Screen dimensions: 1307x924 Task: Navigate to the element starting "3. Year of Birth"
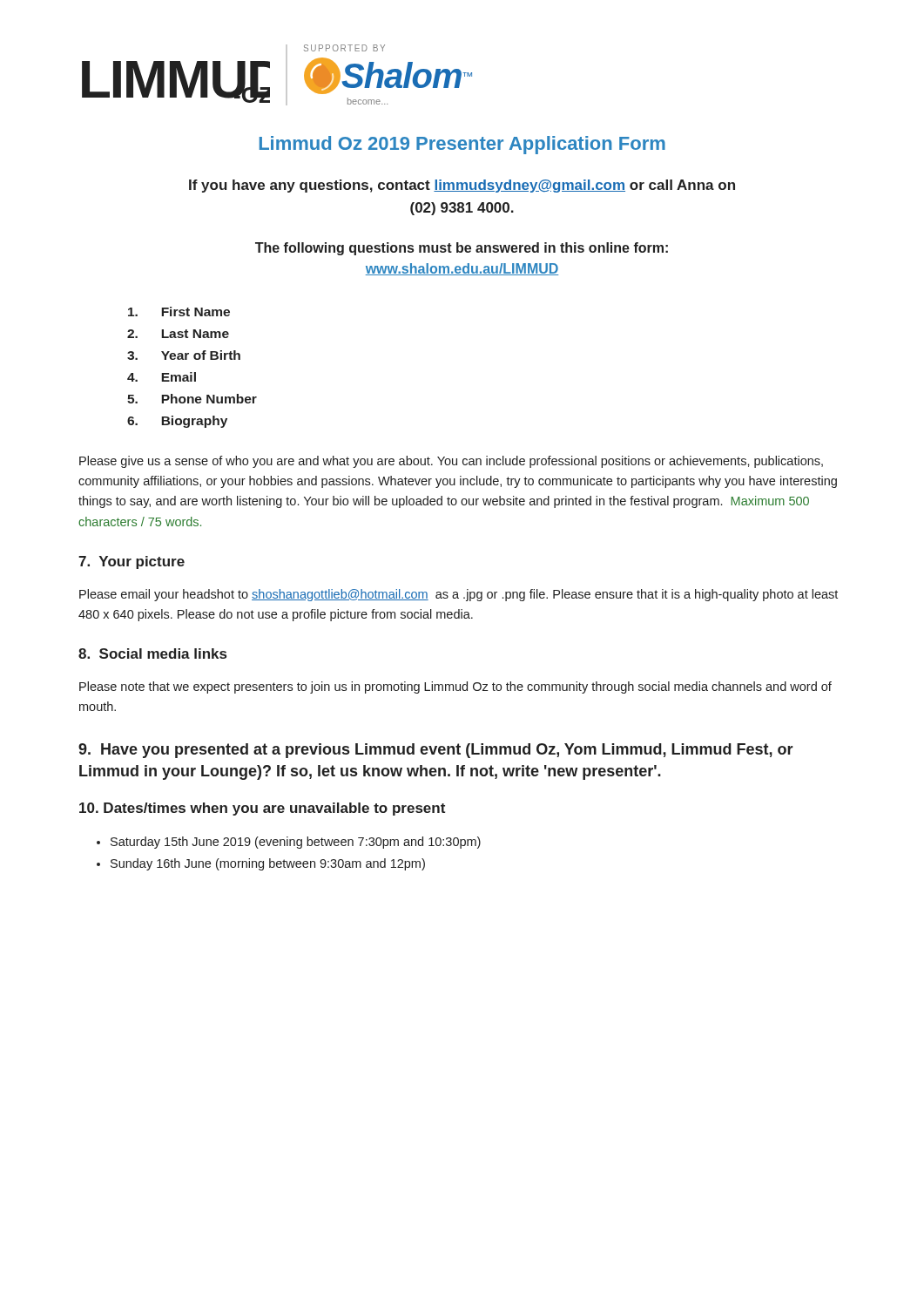[184, 356]
